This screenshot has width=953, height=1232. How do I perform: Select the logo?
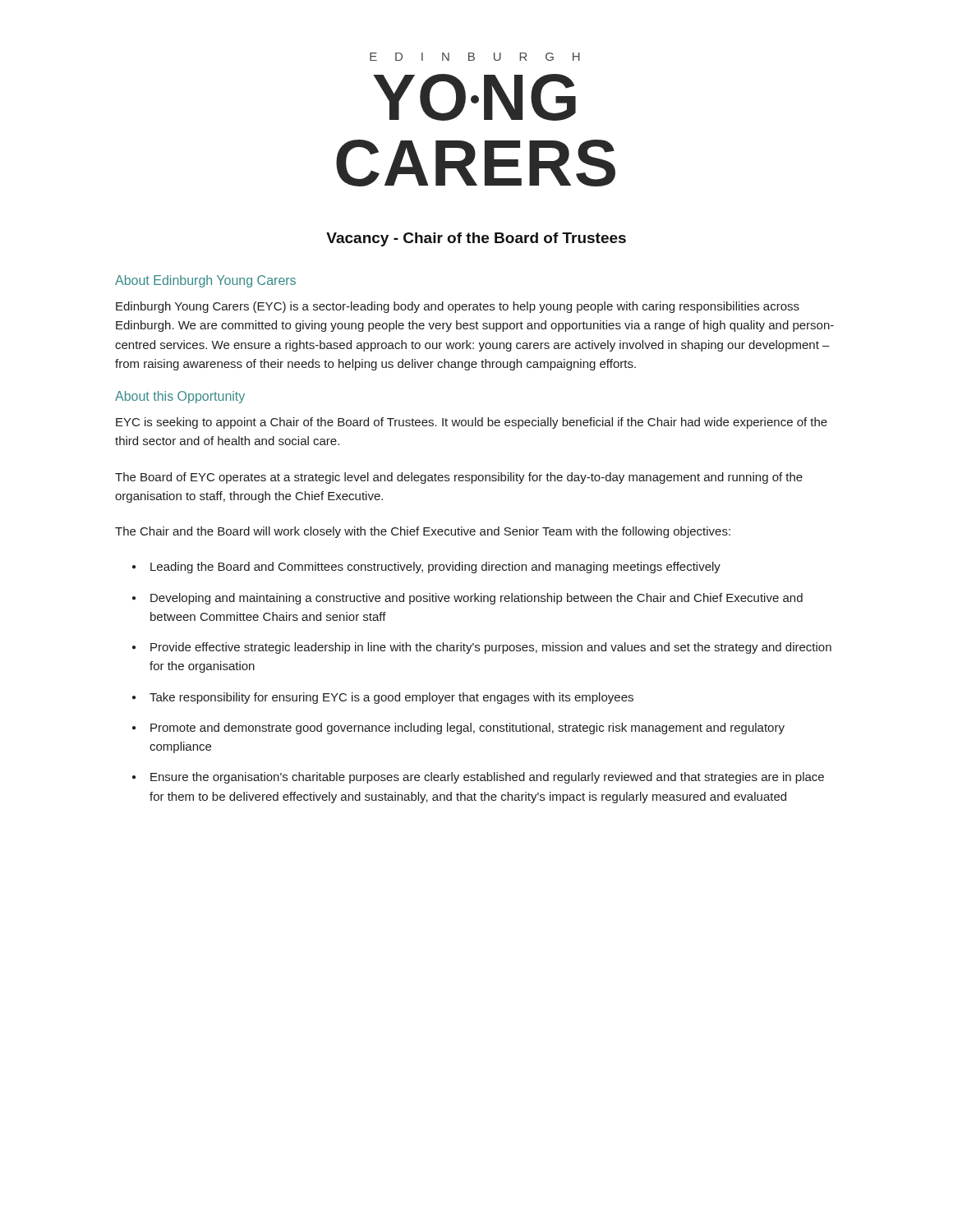(476, 123)
